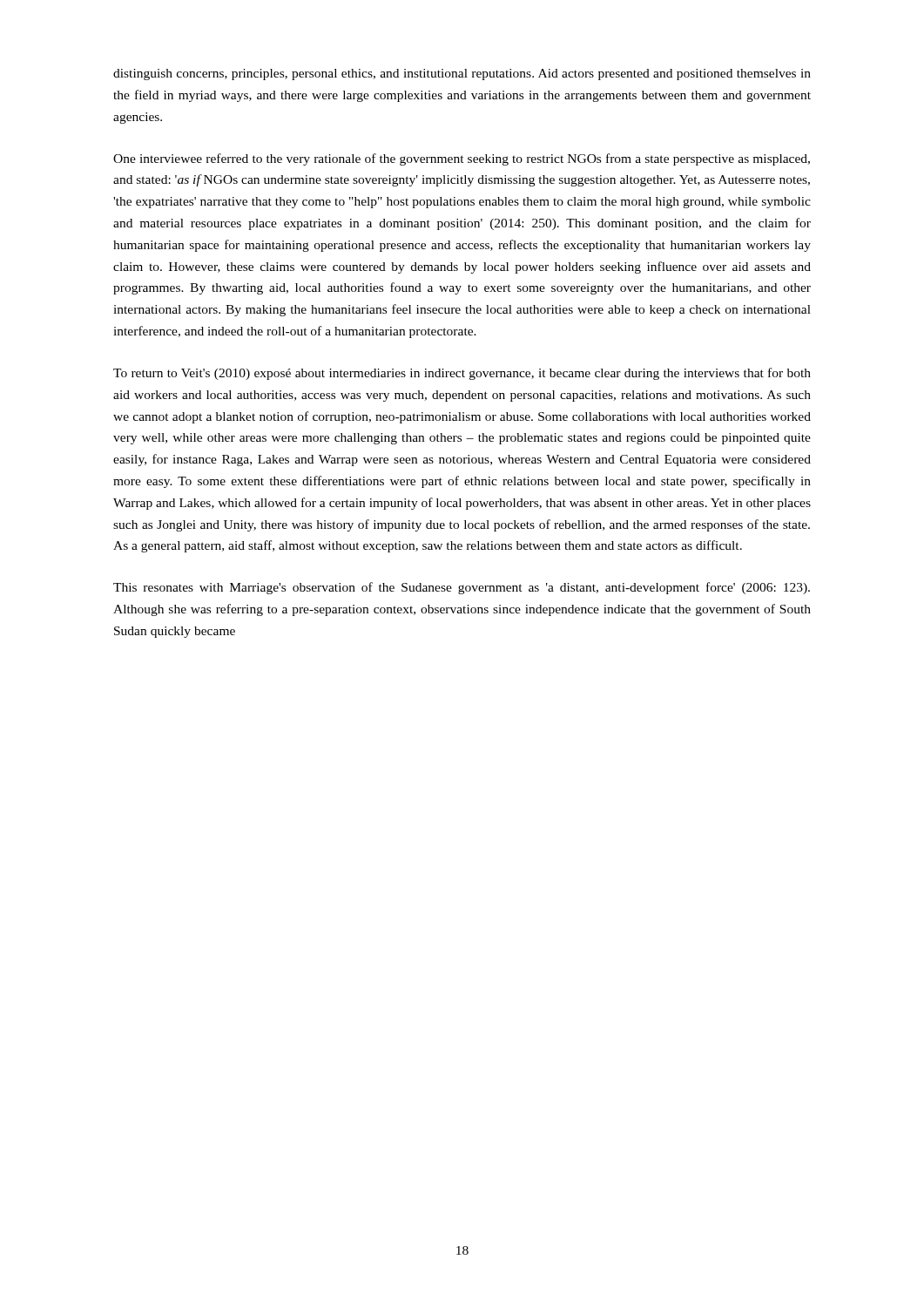Click on the block starting "This resonates with Marriage's observation of the Sudanese"
The width and height of the screenshot is (924, 1307).
pyautogui.click(x=462, y=609)
